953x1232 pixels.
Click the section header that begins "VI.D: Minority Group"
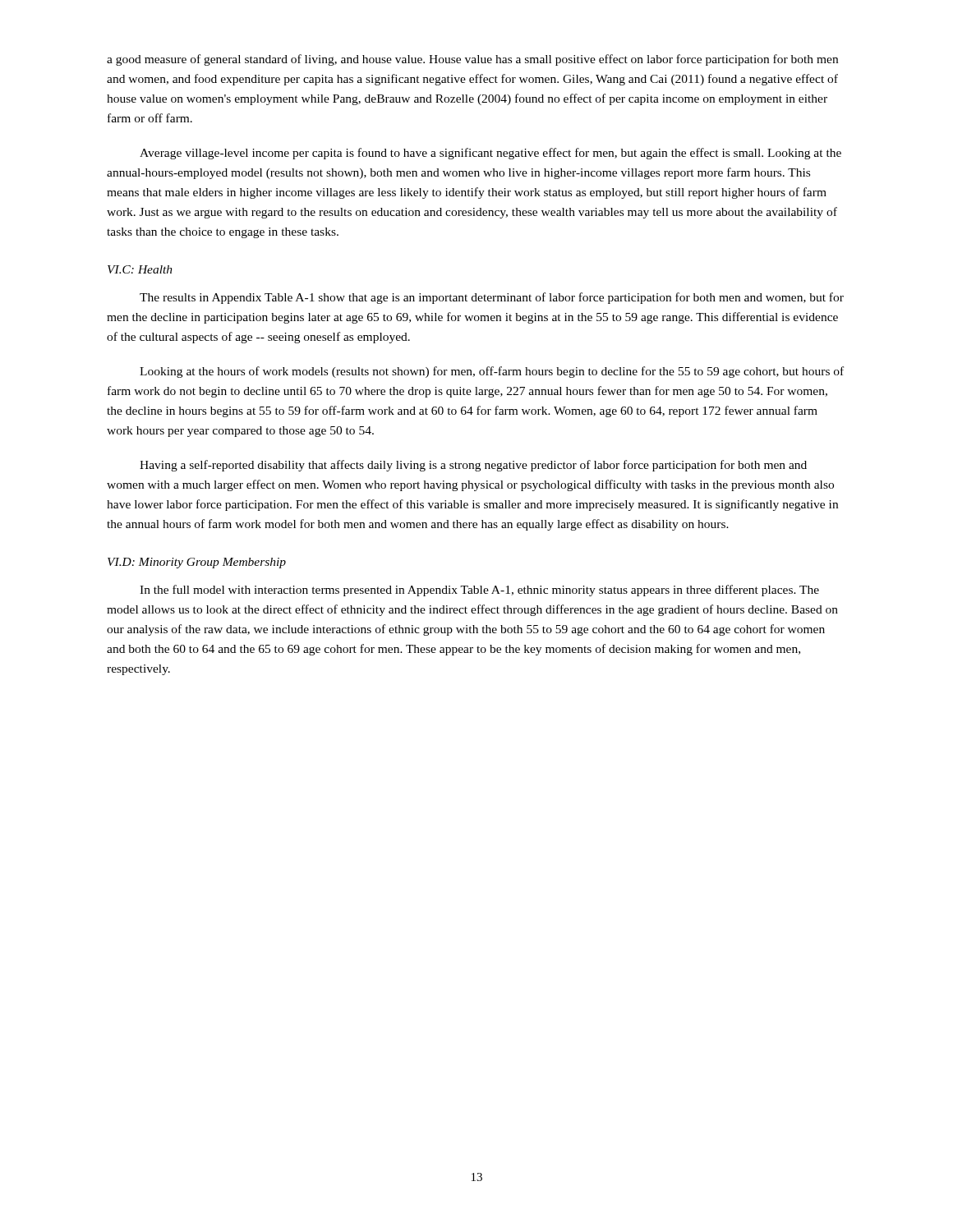click(197, 563)
